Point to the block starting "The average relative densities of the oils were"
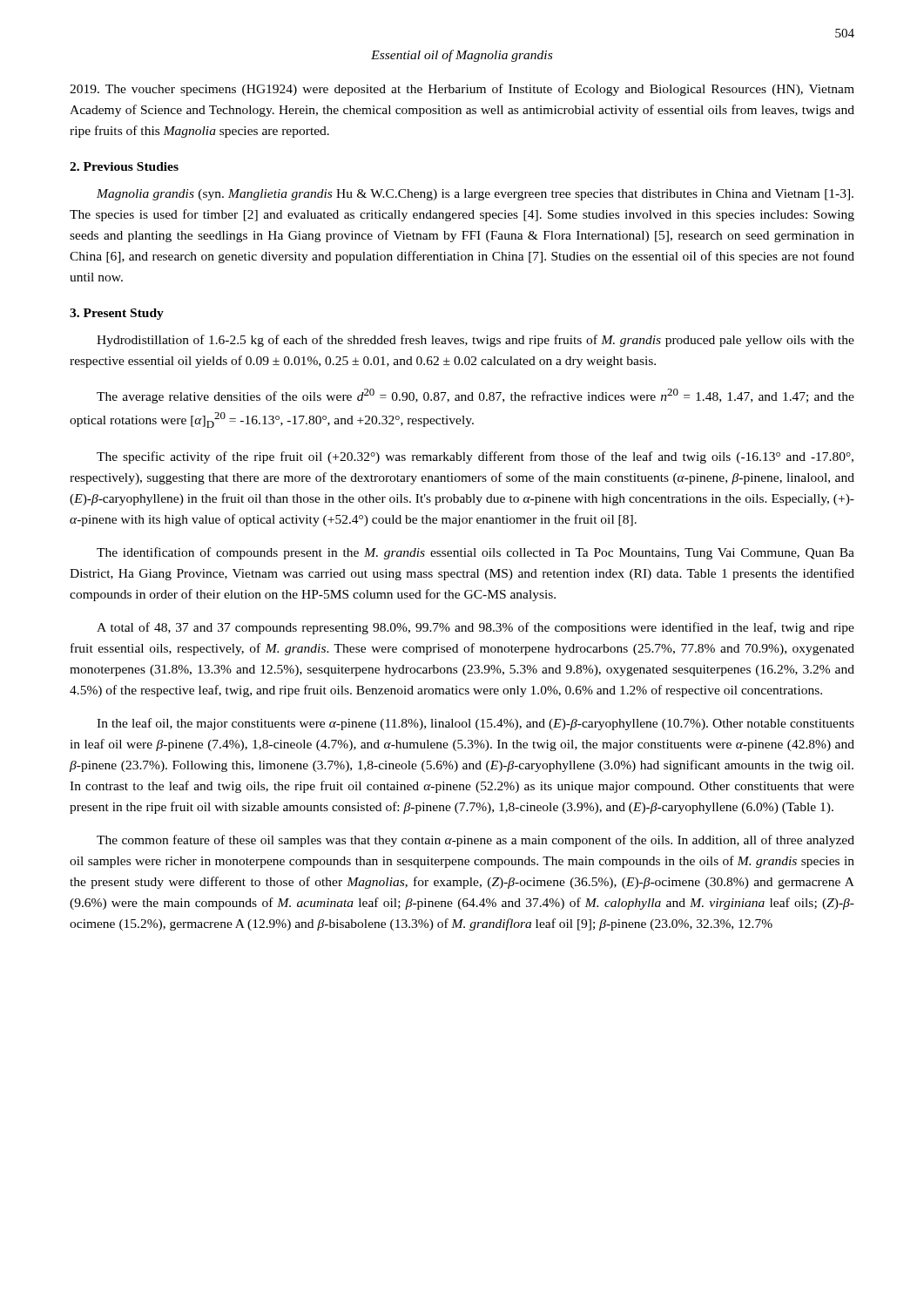This screenshot has height=1307, width=924. pyautogui.click(x=462, y=408)
